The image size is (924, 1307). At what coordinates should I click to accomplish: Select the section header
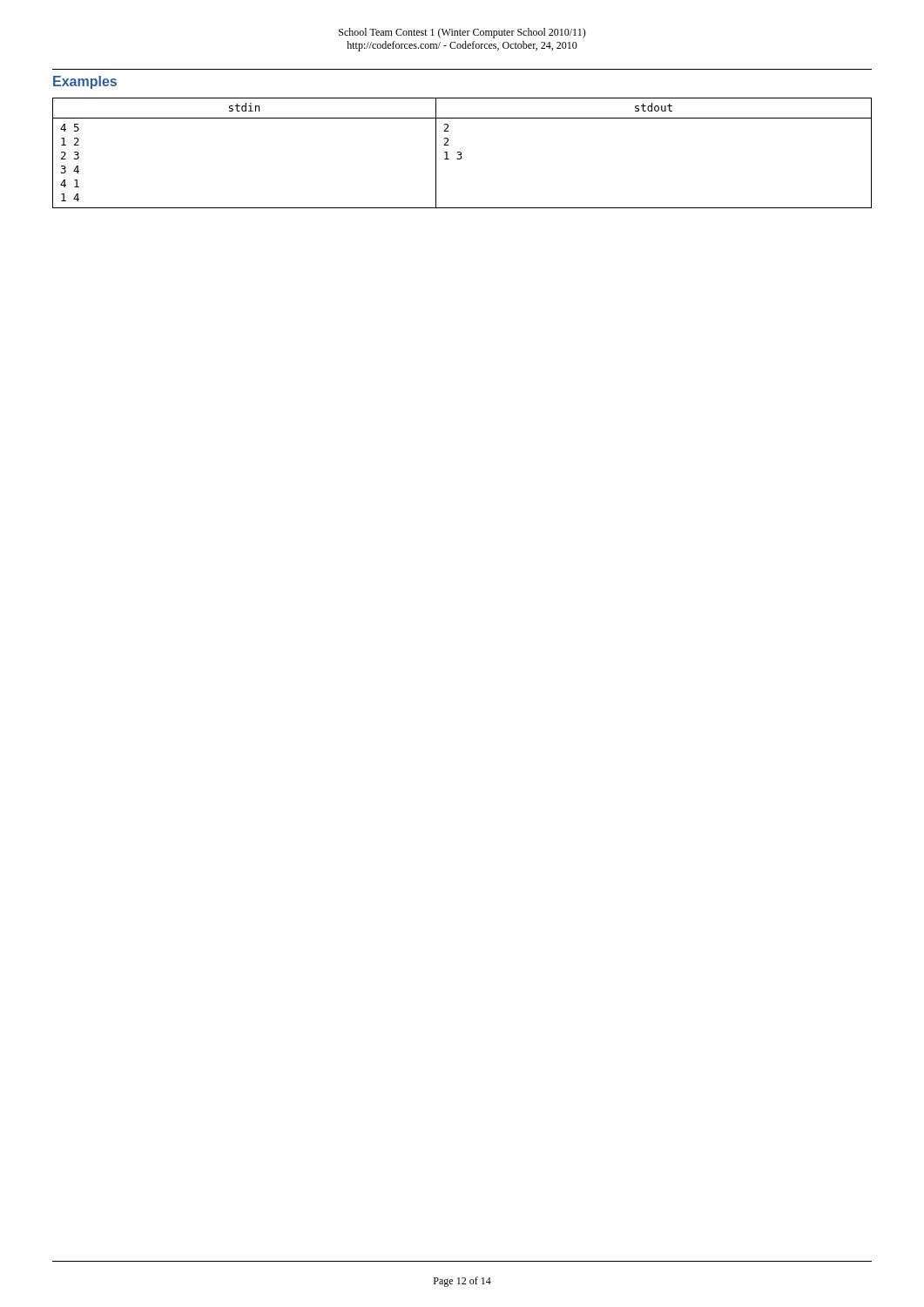tap(85, 81)
